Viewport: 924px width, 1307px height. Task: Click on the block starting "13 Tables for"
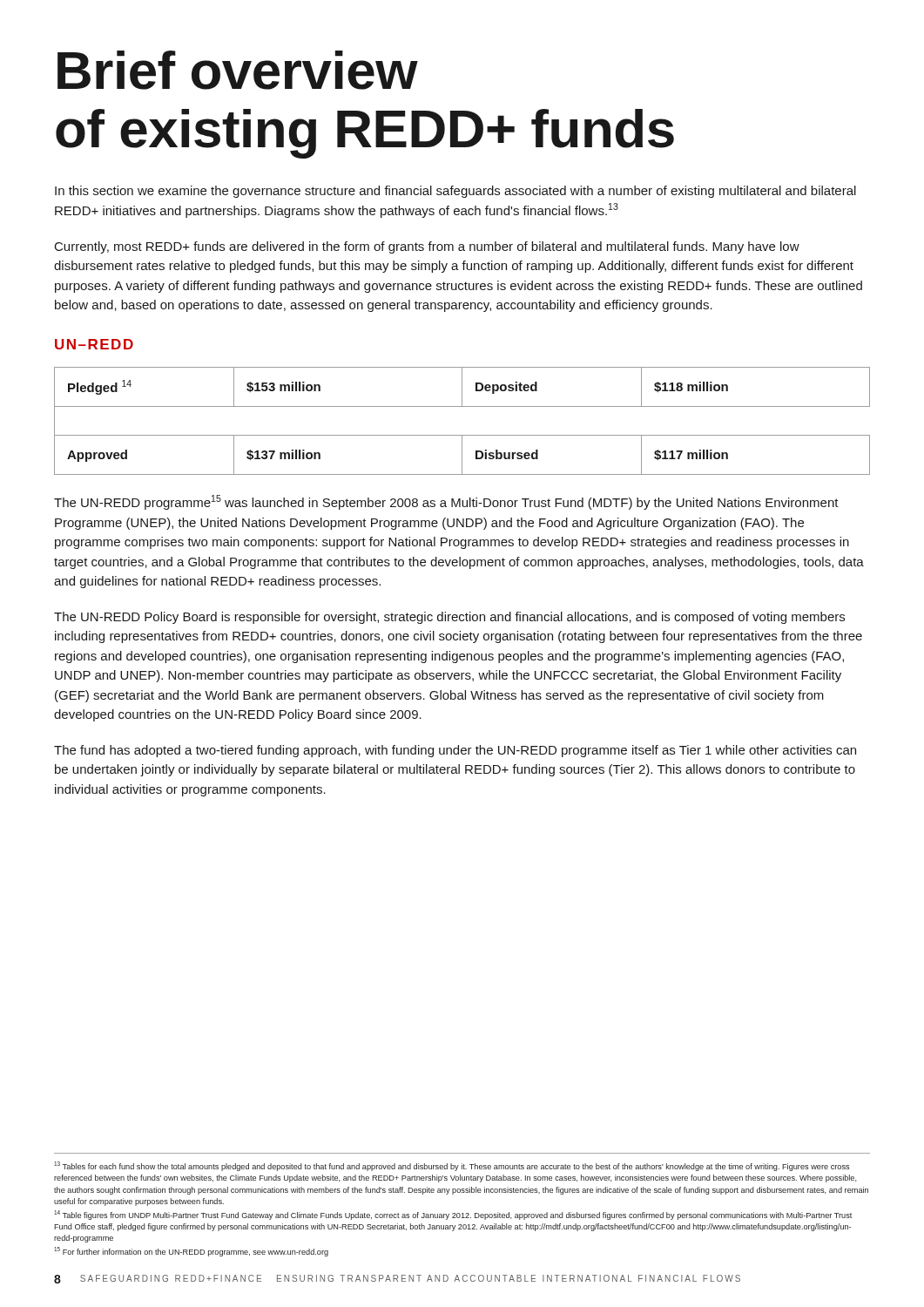[x=461, y=1208]
